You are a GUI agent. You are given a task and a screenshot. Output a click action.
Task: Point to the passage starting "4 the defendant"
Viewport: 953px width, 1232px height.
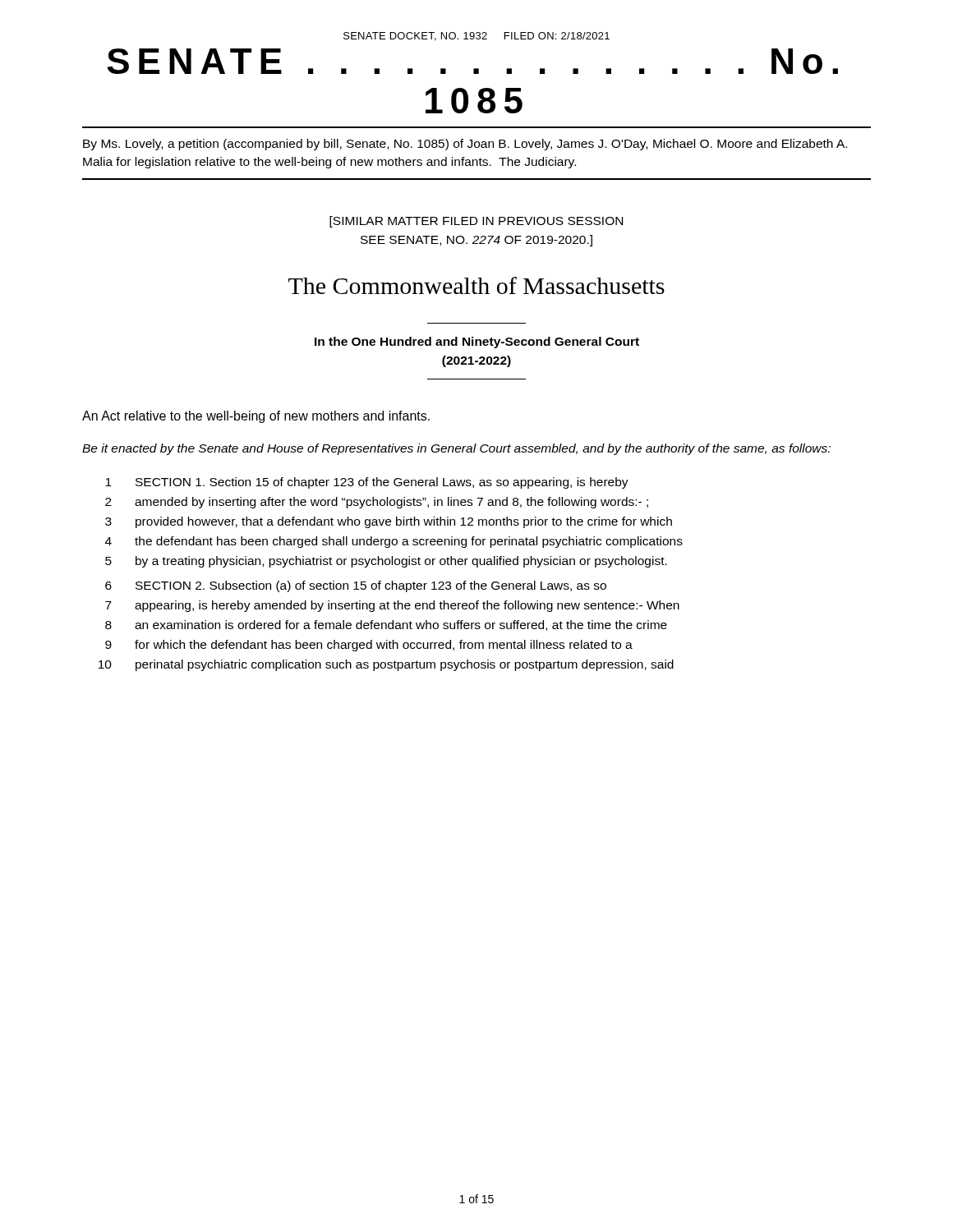pyautogui.click(x=476, y=541)
